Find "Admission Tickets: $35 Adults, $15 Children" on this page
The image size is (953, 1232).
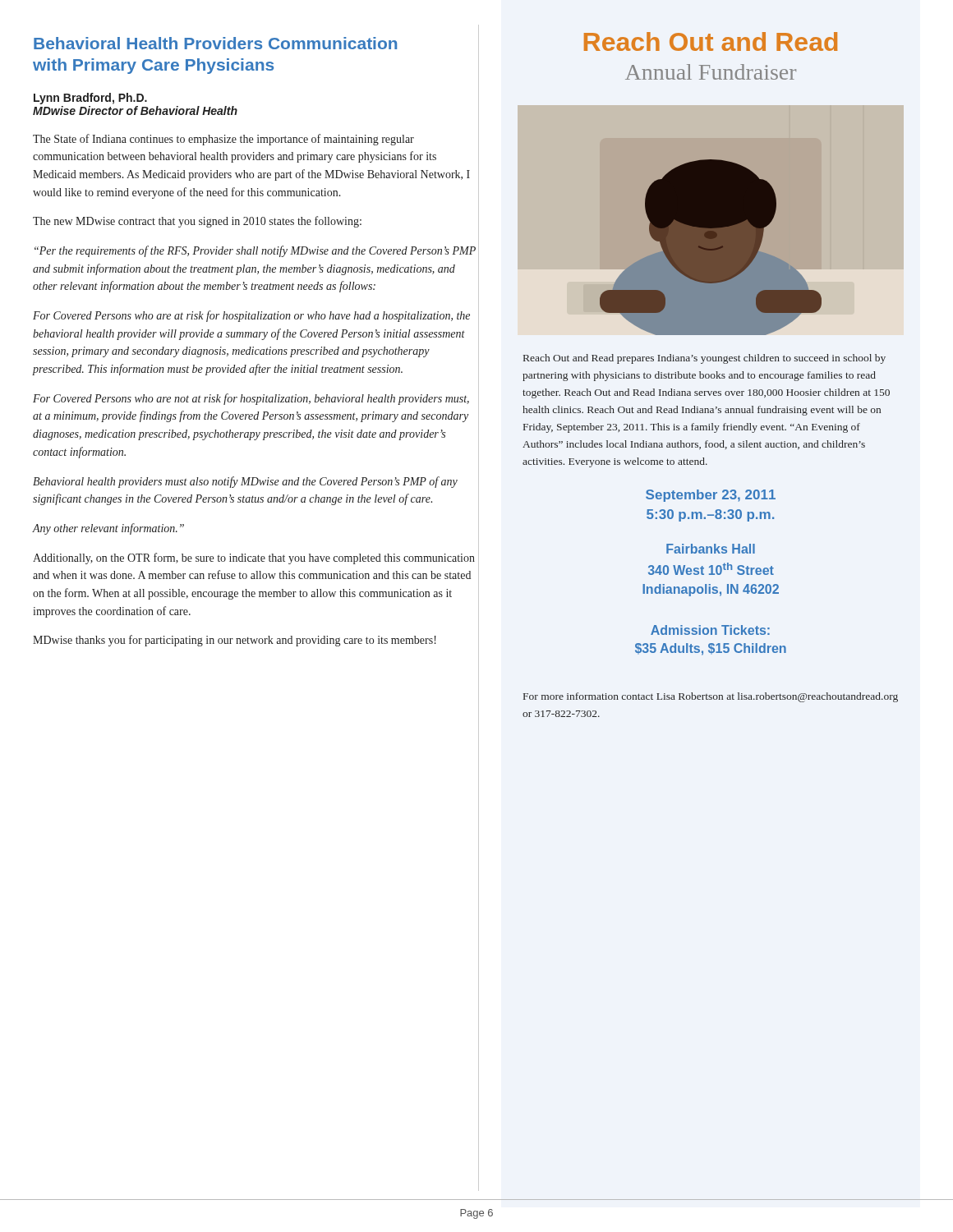(711, 640)
